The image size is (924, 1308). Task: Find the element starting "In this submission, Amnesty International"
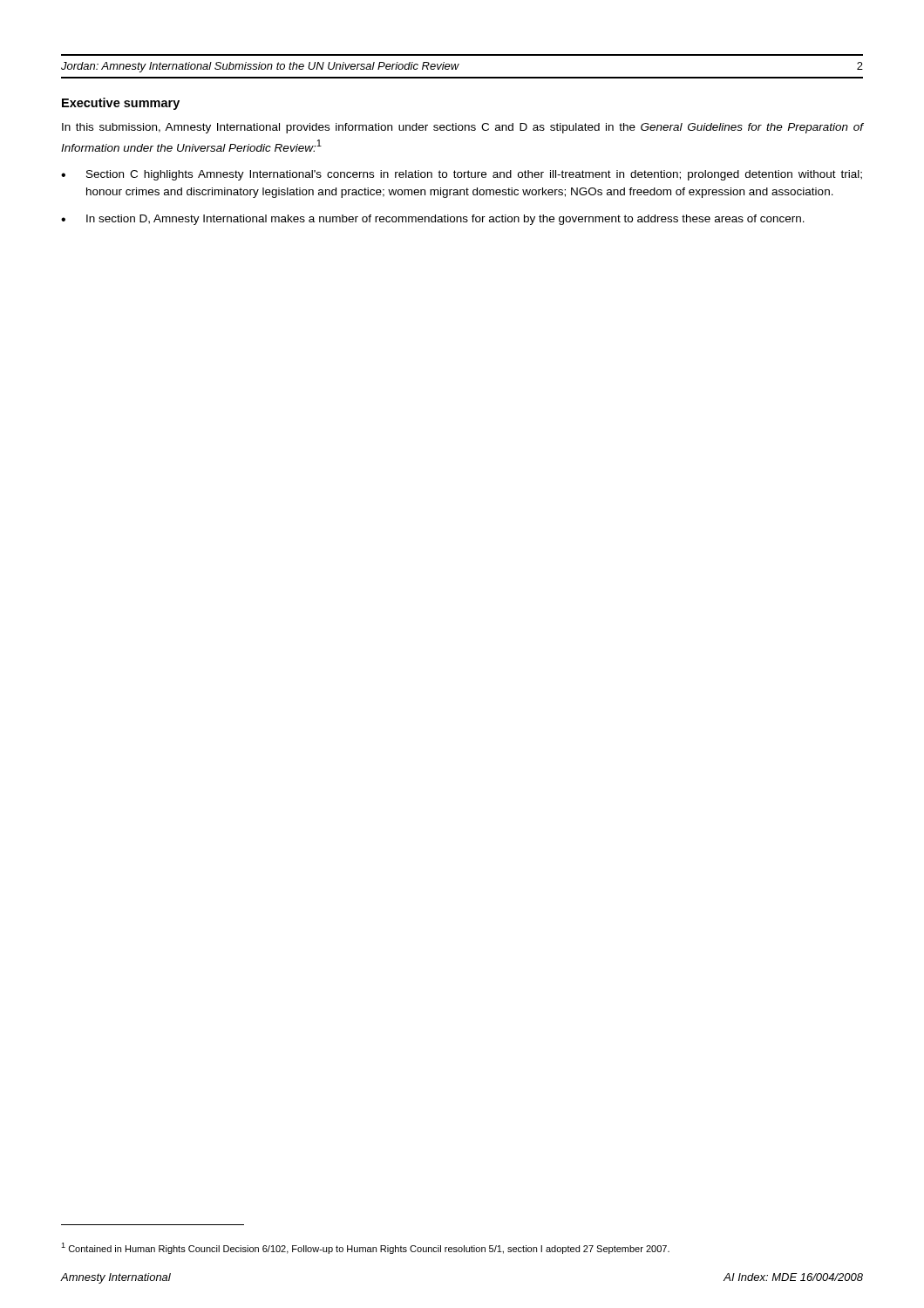pyautogui.click(x=462, y=137)
